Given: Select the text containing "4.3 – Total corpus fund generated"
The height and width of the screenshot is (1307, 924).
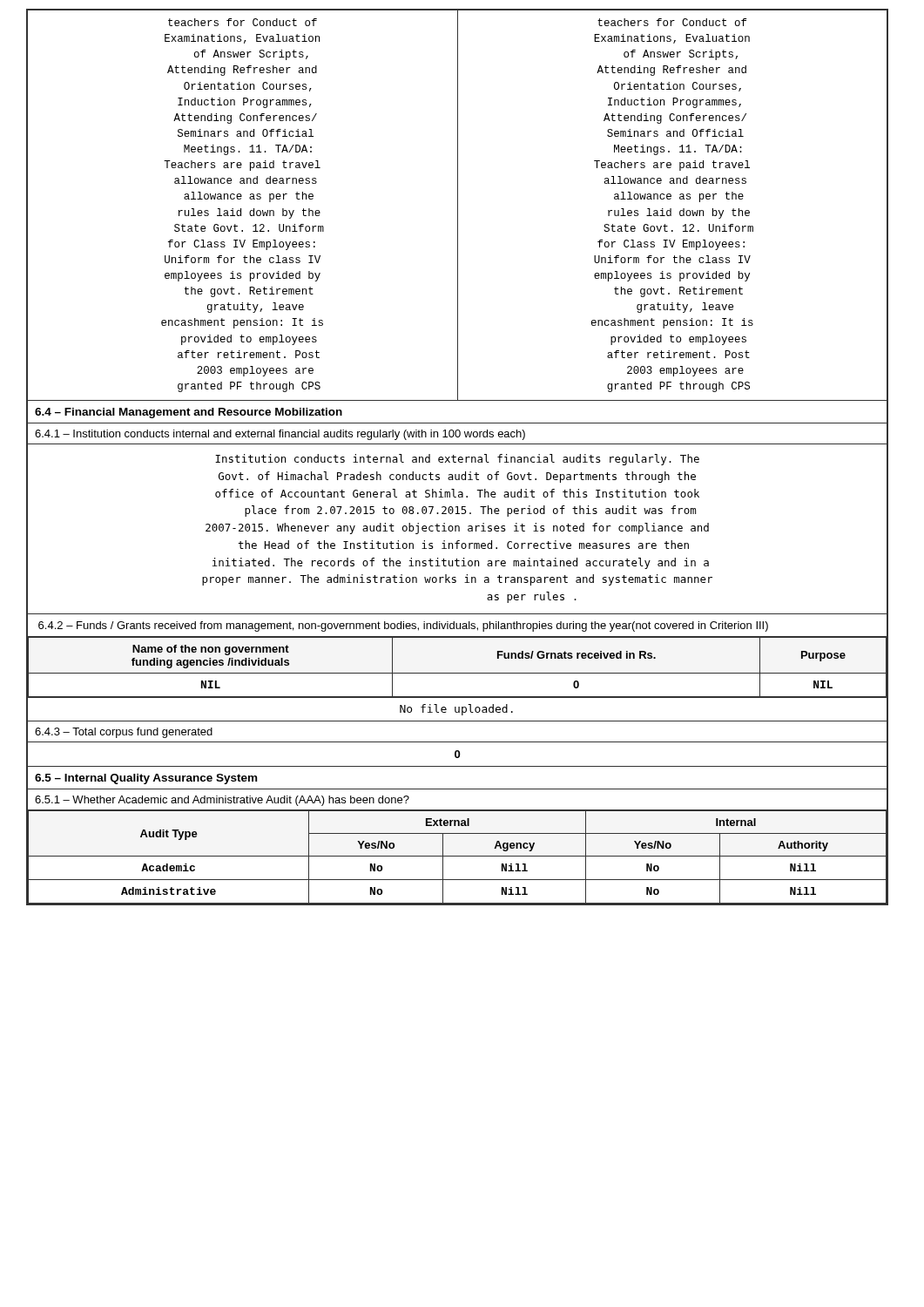Looking at the screenshot, I should pyautogui.click(x=124, y=731).
